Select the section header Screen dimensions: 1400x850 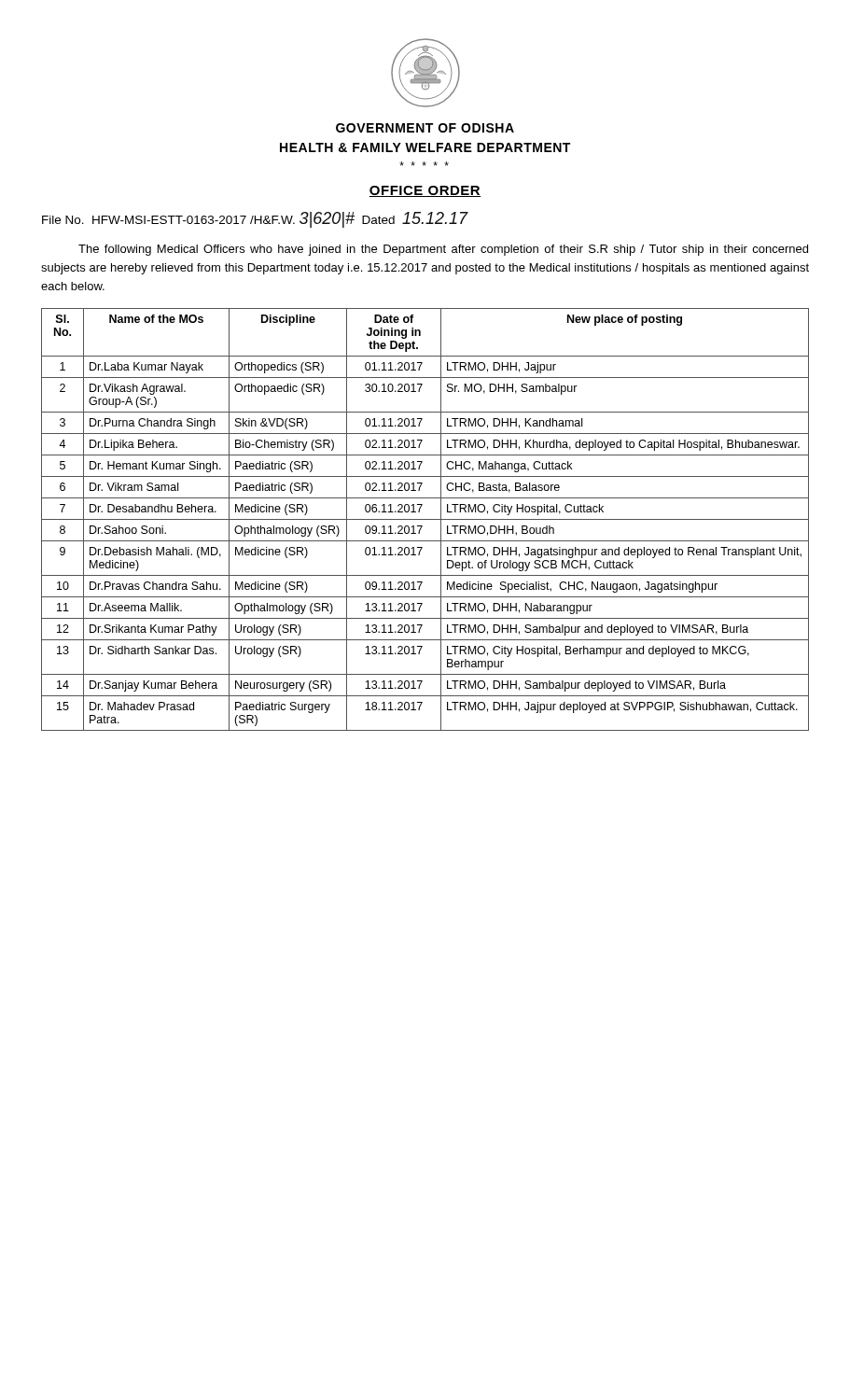[x=425, y=190]
